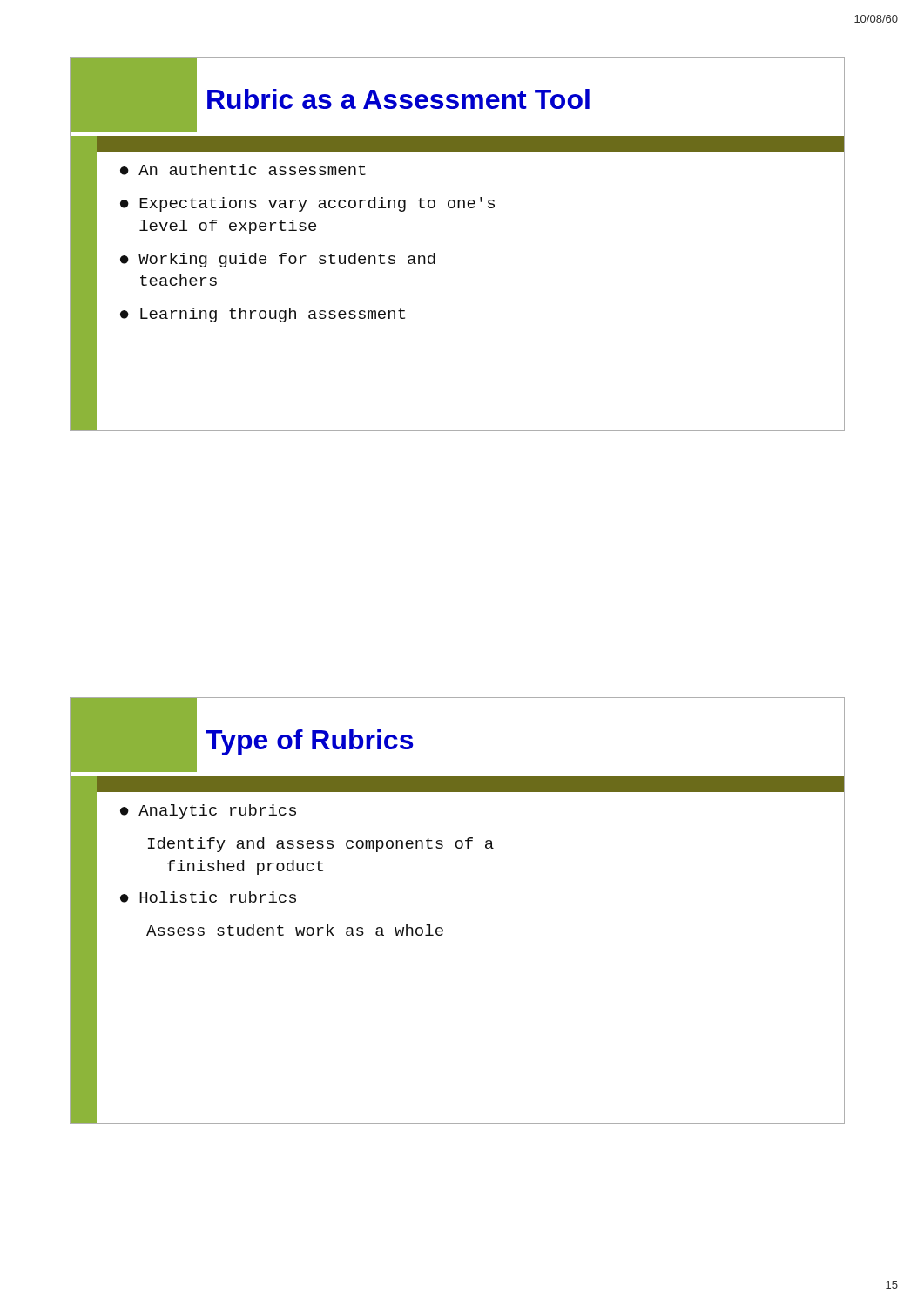
Task: Click on the region starting "● Working guide for students"
Action: 277,271
